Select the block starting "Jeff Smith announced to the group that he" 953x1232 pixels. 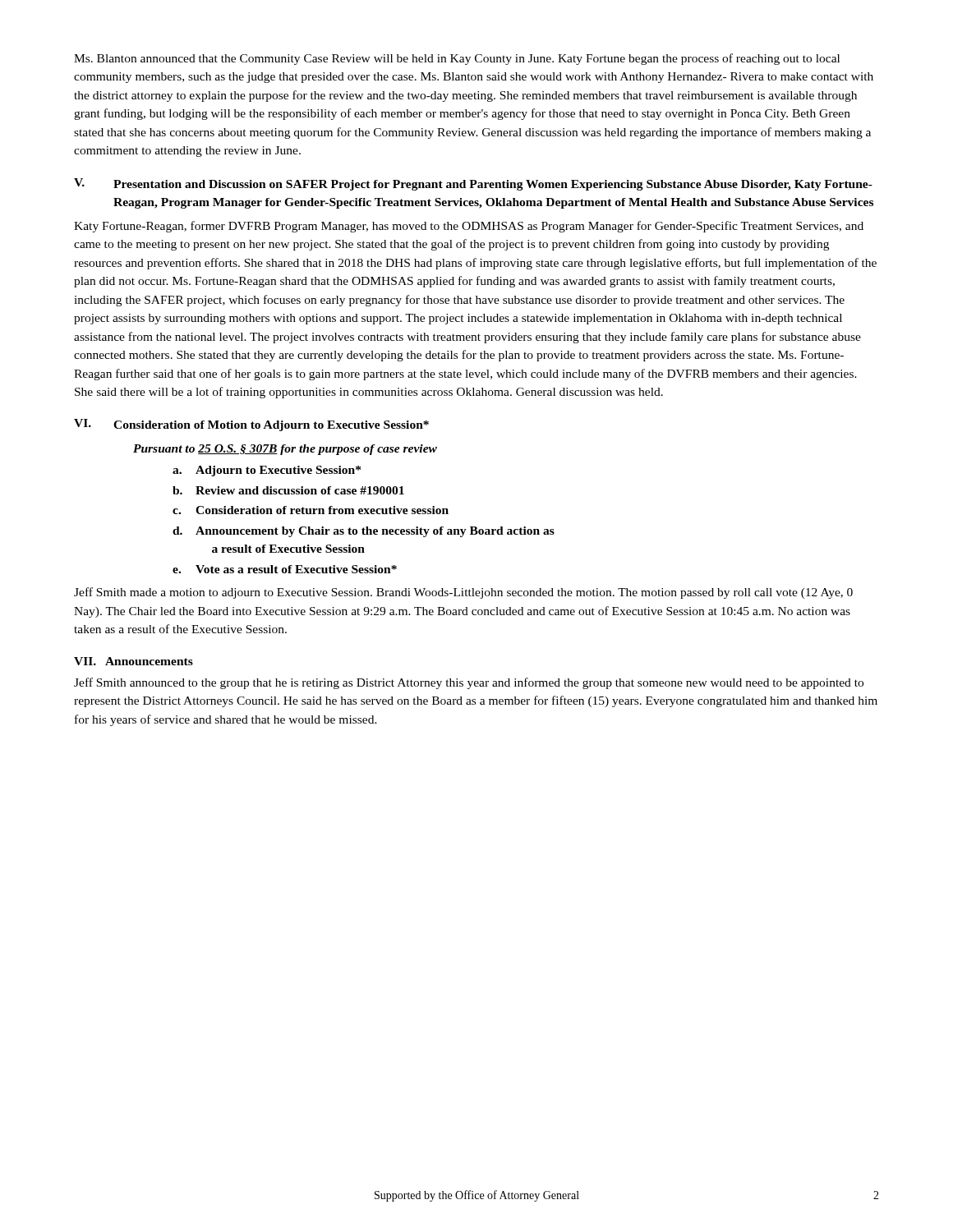476,701
